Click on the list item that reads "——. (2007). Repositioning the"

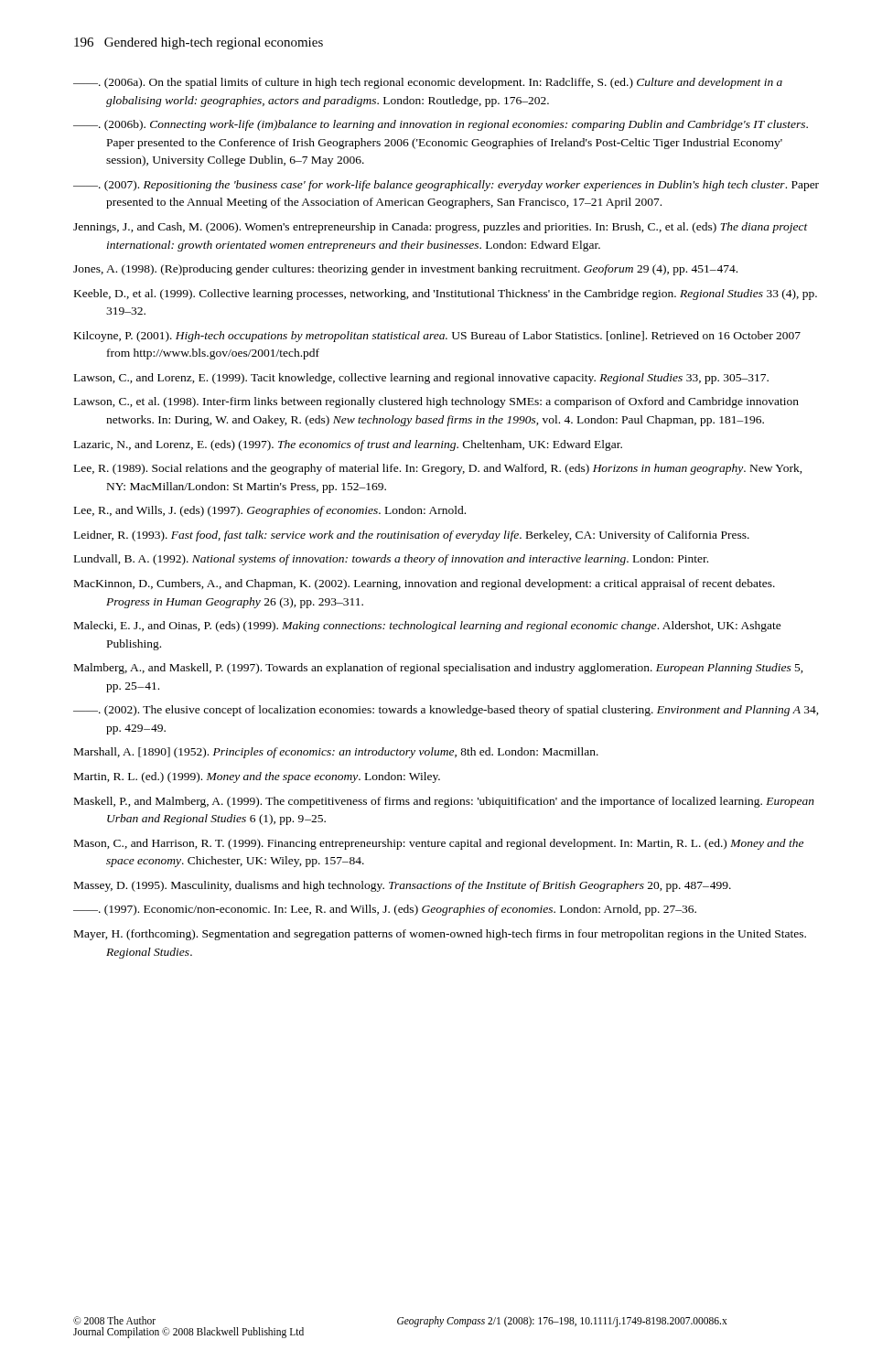[446, 193]
